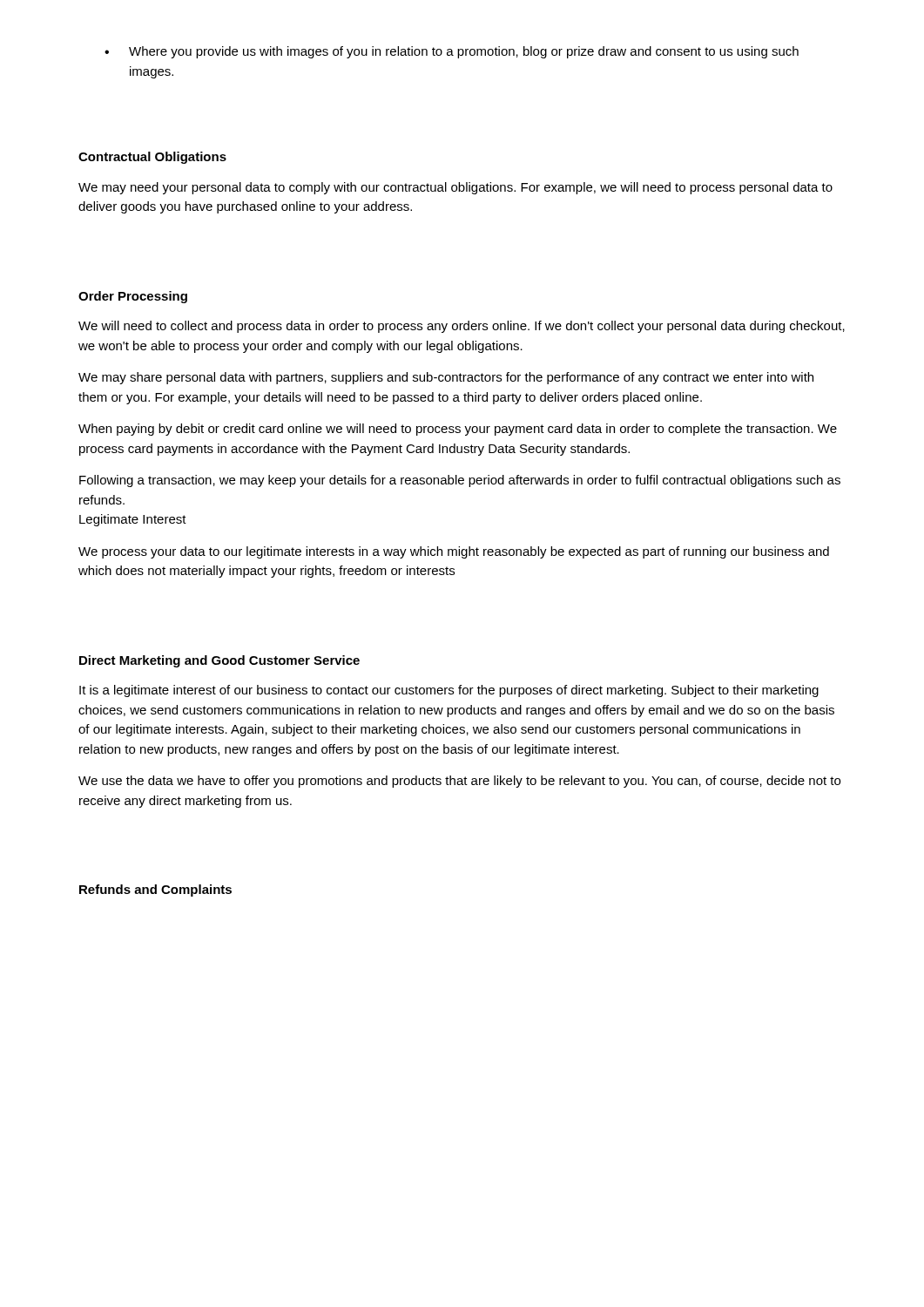The width and height of the screenshot is (924, 1307).
Task: Find the block starting "Contractual Obligations"
Action: [152, 156]
